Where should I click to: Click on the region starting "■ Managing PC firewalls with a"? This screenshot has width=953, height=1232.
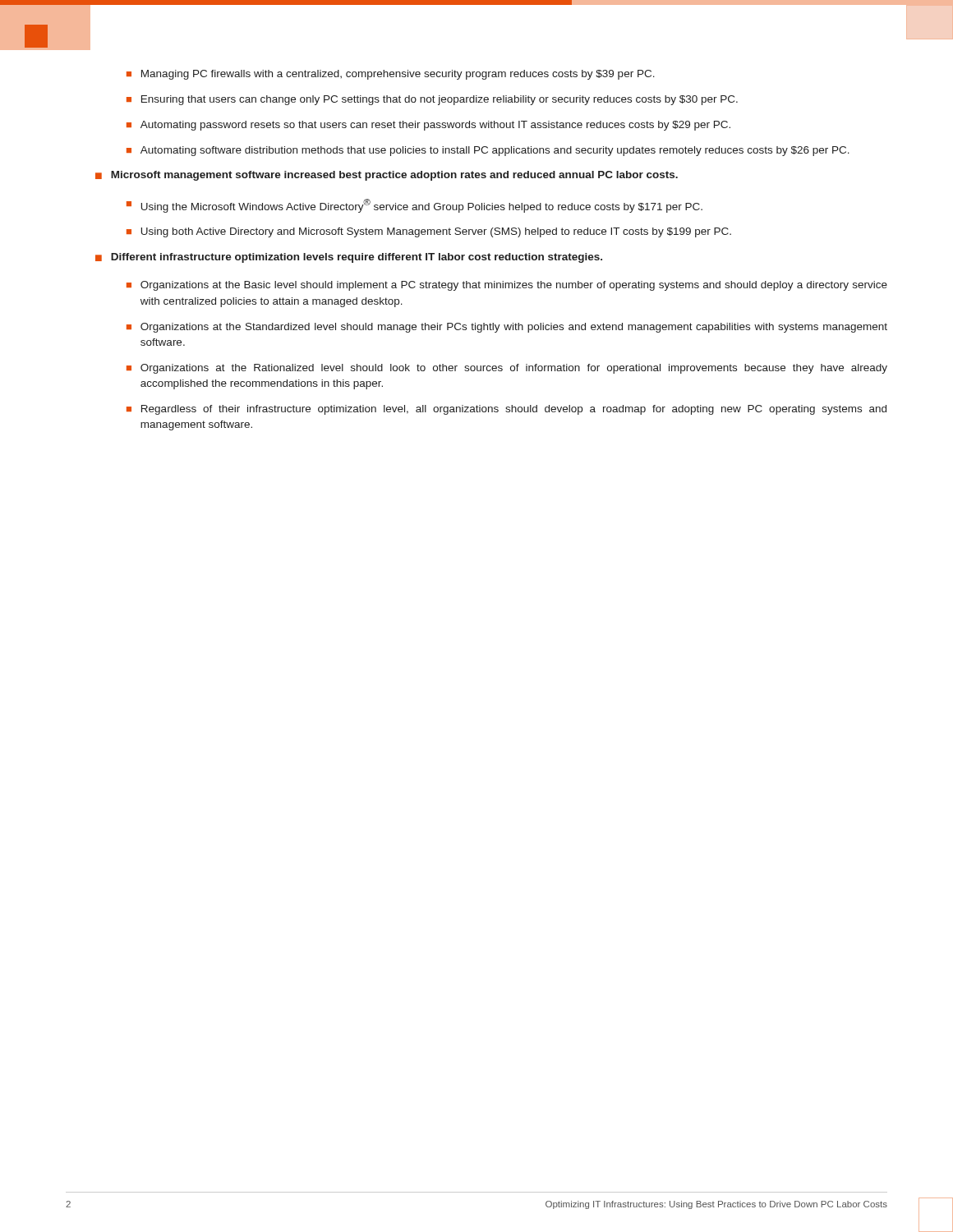coord(506,74)
